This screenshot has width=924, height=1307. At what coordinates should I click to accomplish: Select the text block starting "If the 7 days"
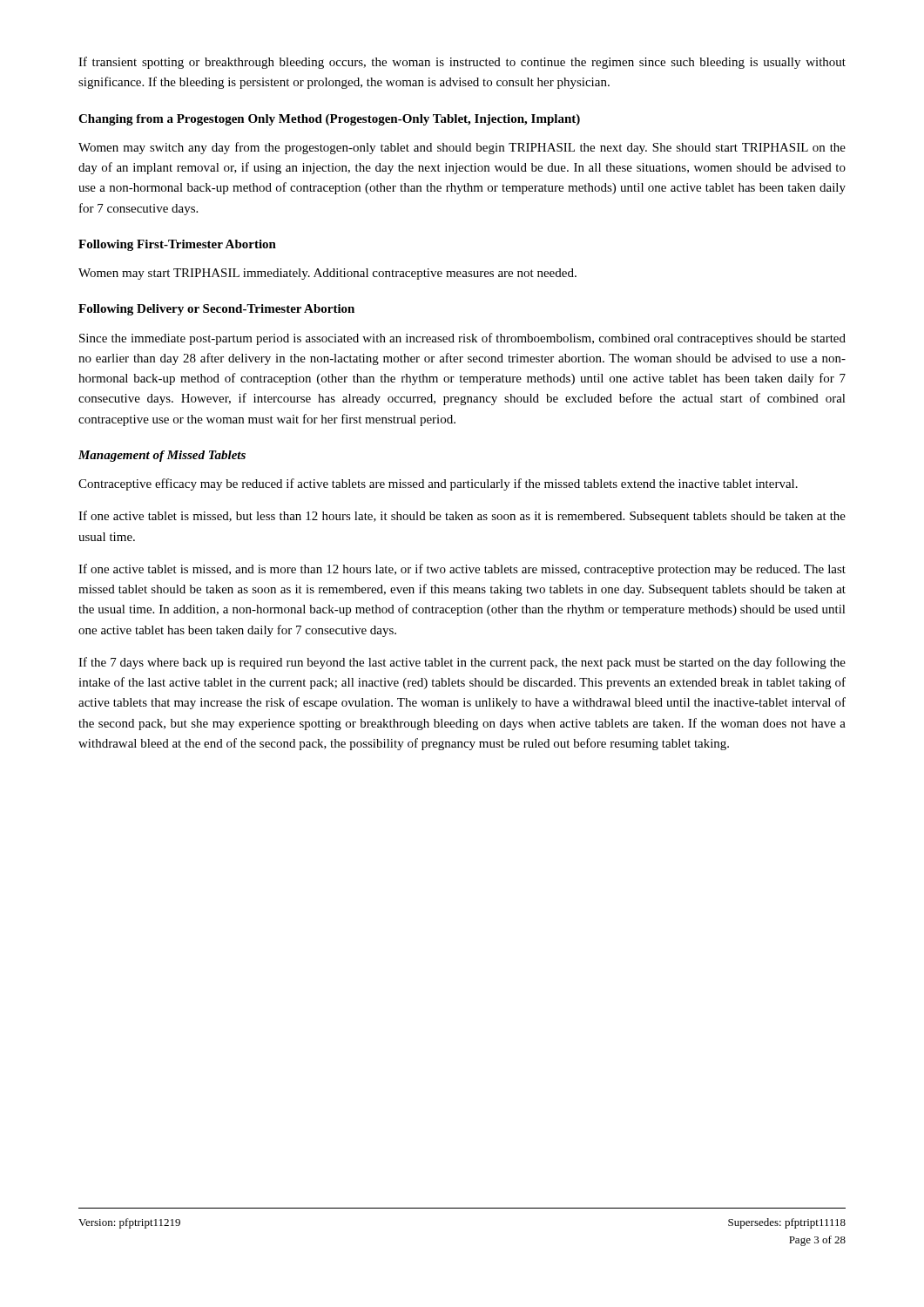[x=462, y=703]
